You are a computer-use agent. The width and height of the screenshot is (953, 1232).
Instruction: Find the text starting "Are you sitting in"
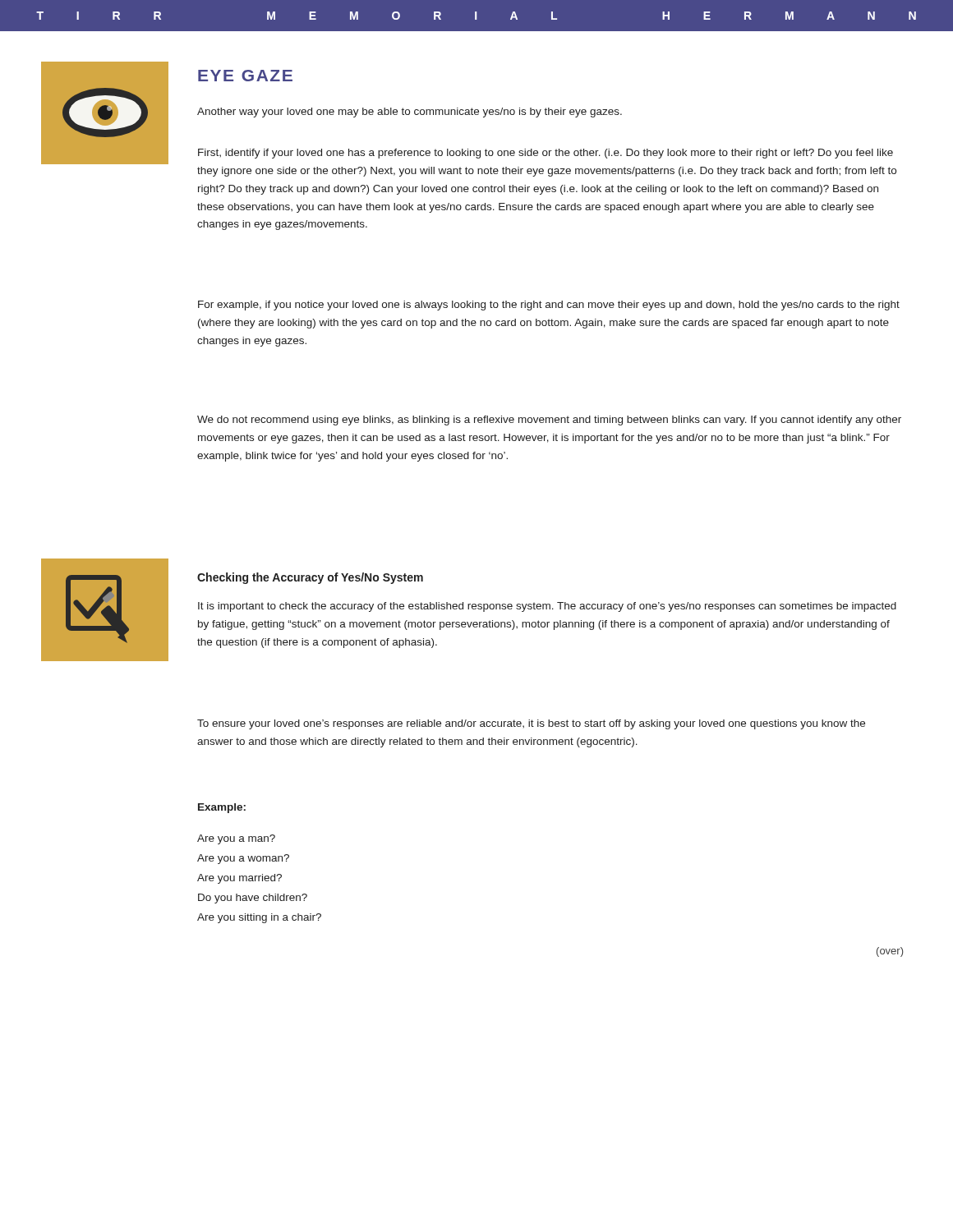coord(259,917)
